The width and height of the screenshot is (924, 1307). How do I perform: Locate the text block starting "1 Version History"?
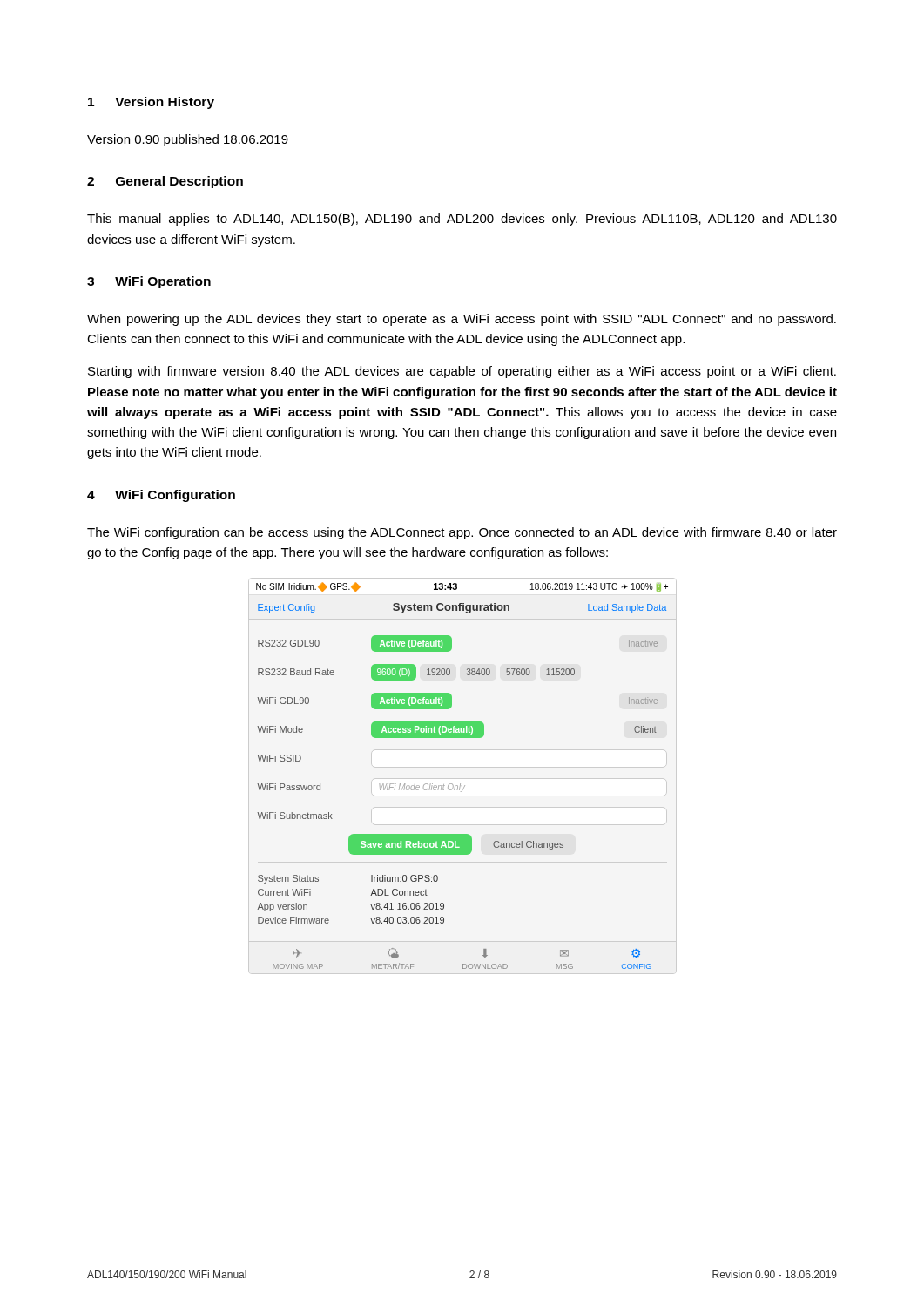(x=151, y=103)
